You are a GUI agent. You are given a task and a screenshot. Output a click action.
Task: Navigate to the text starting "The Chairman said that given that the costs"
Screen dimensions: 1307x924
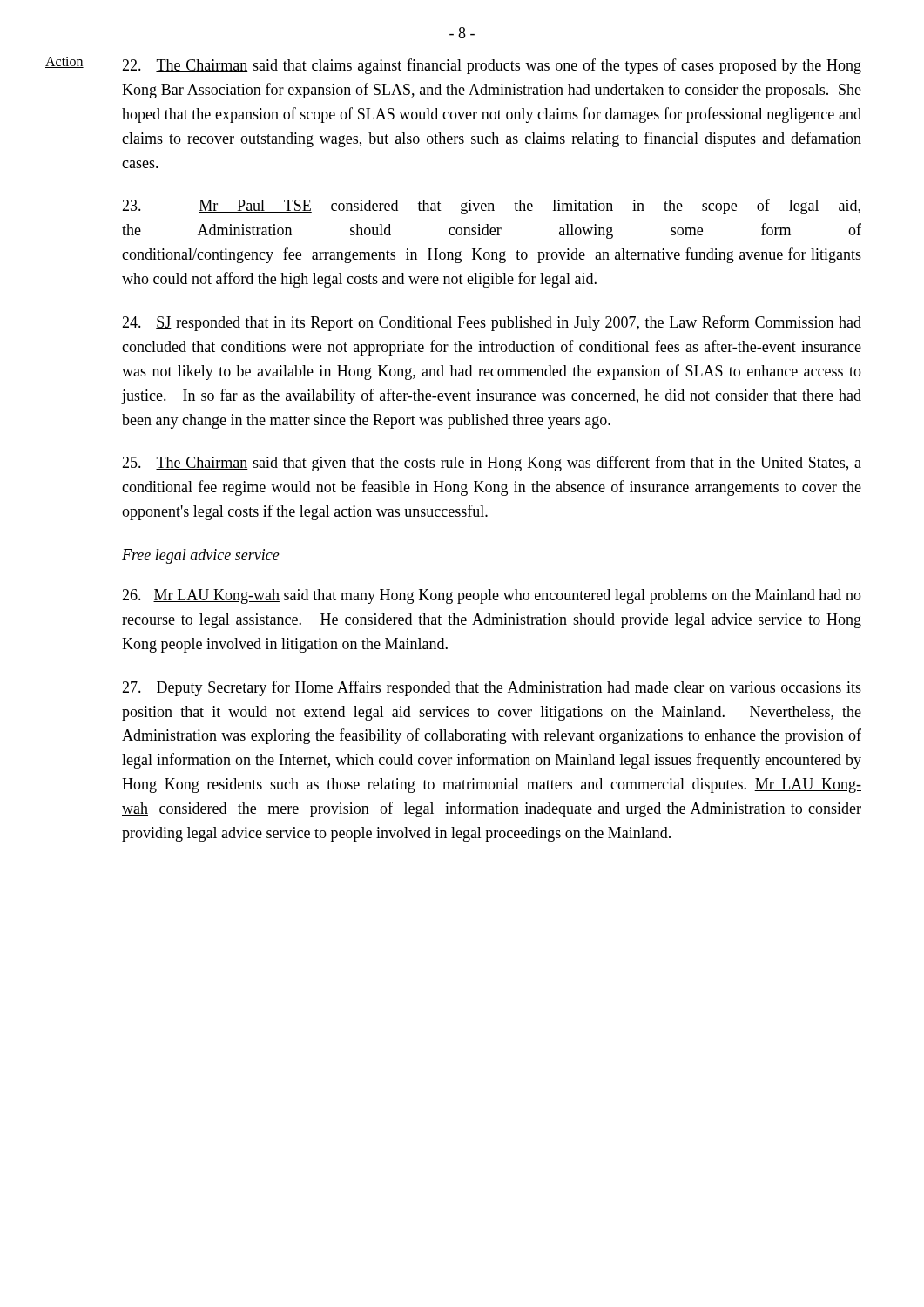coord(492,487)
